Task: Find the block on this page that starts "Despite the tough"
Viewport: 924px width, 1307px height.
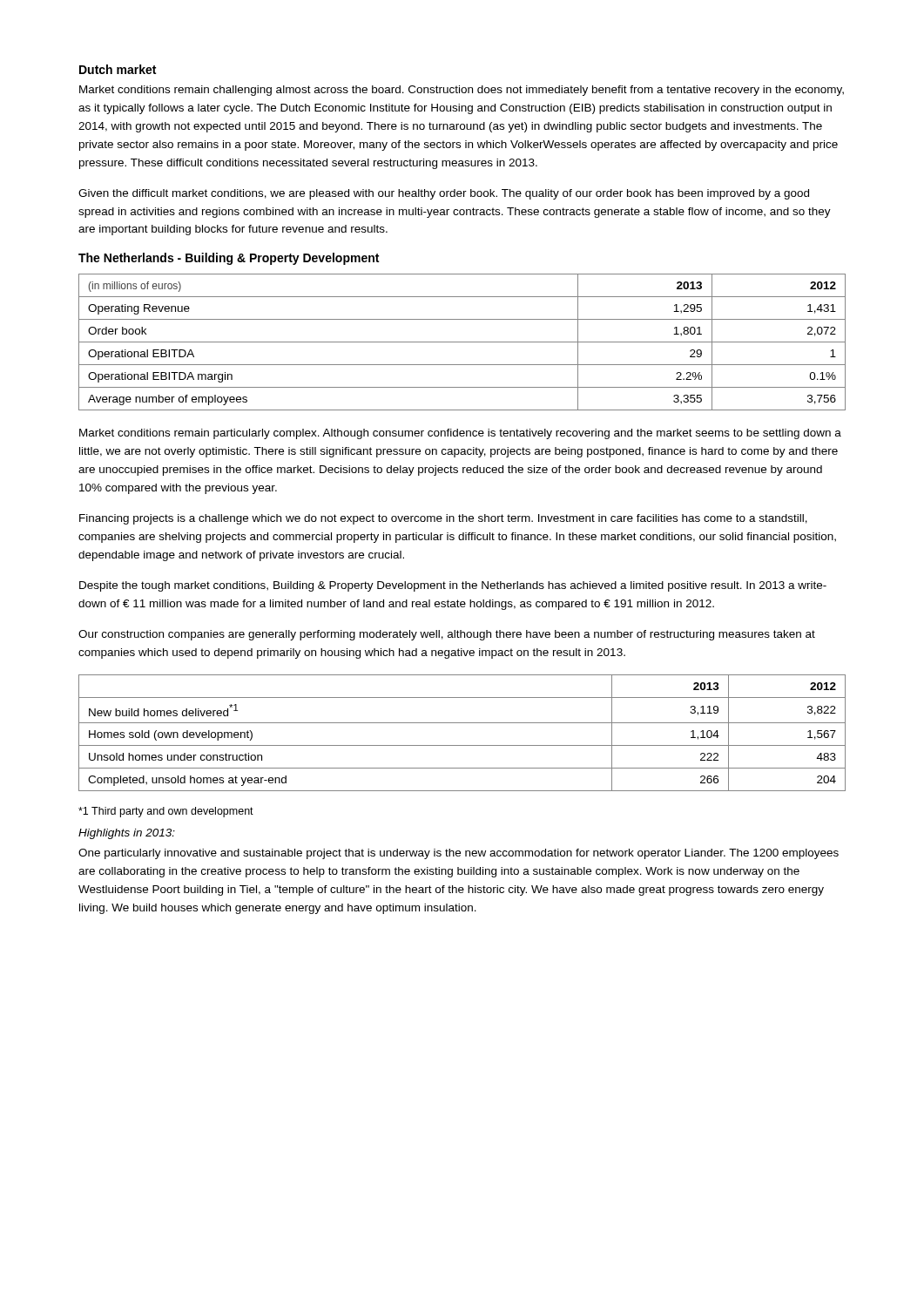Action: pos(452,594)
